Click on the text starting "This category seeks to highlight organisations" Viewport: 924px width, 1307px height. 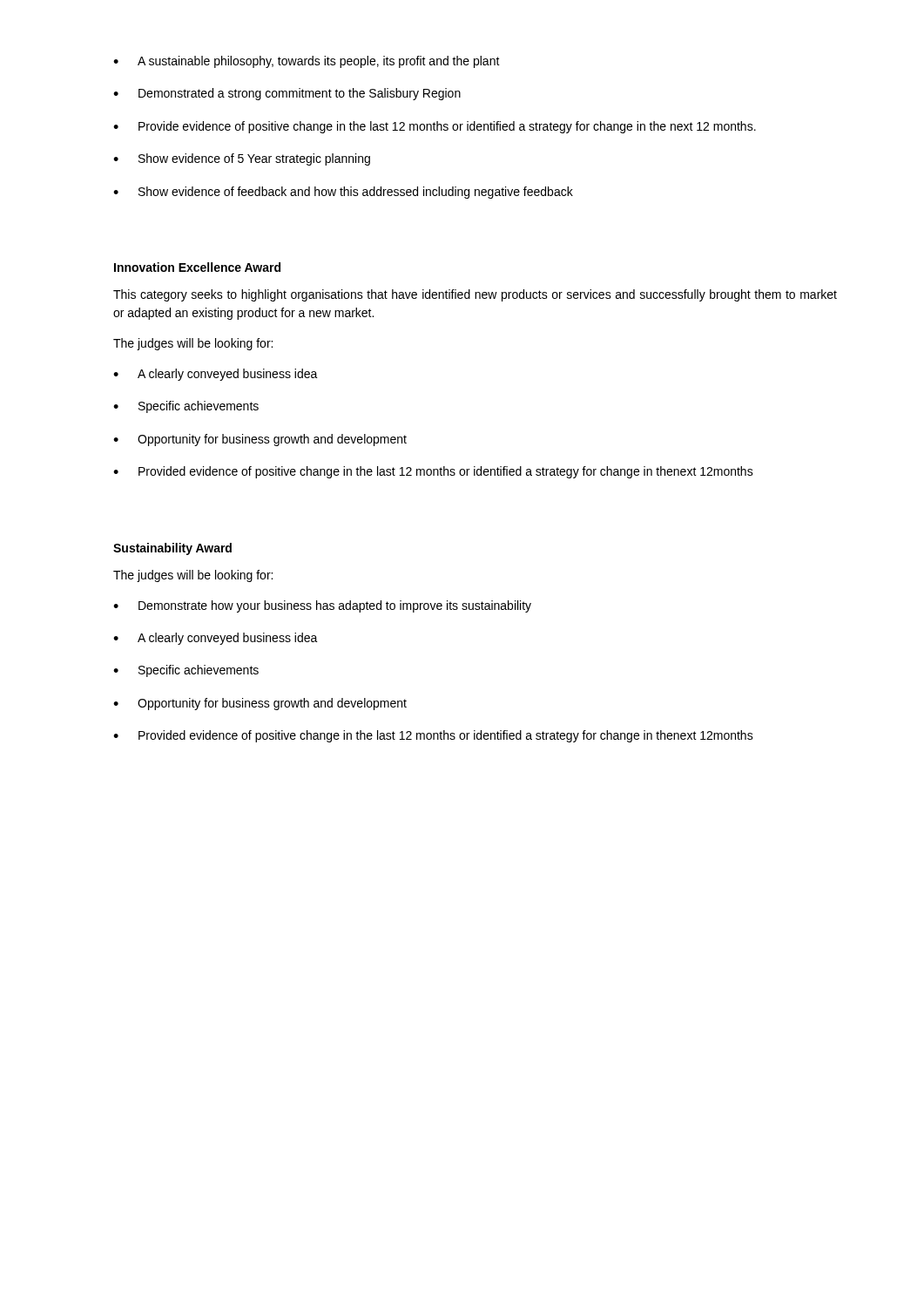(475, 304)
